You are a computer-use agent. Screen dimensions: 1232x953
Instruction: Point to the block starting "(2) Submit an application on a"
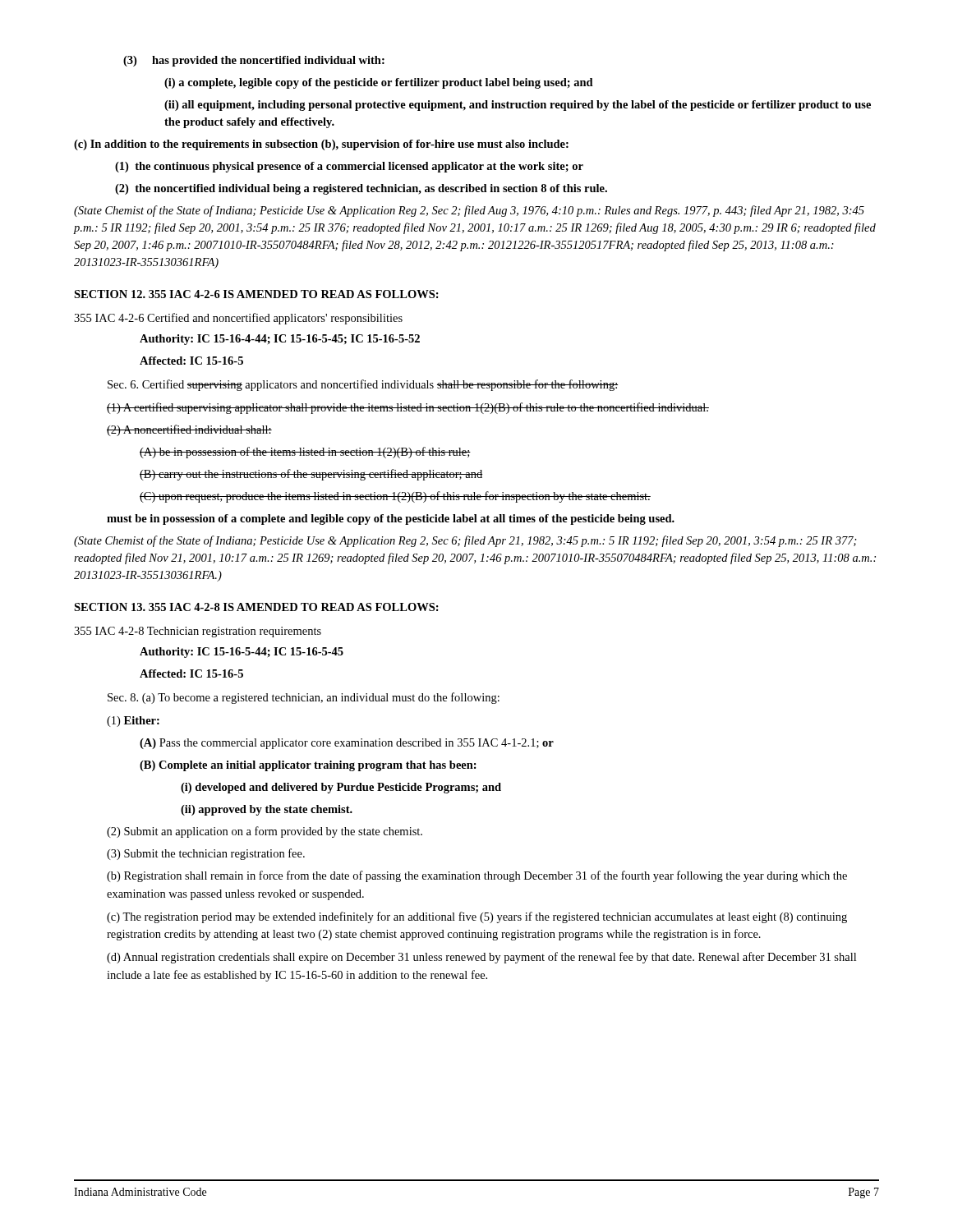tap(265, 832)
